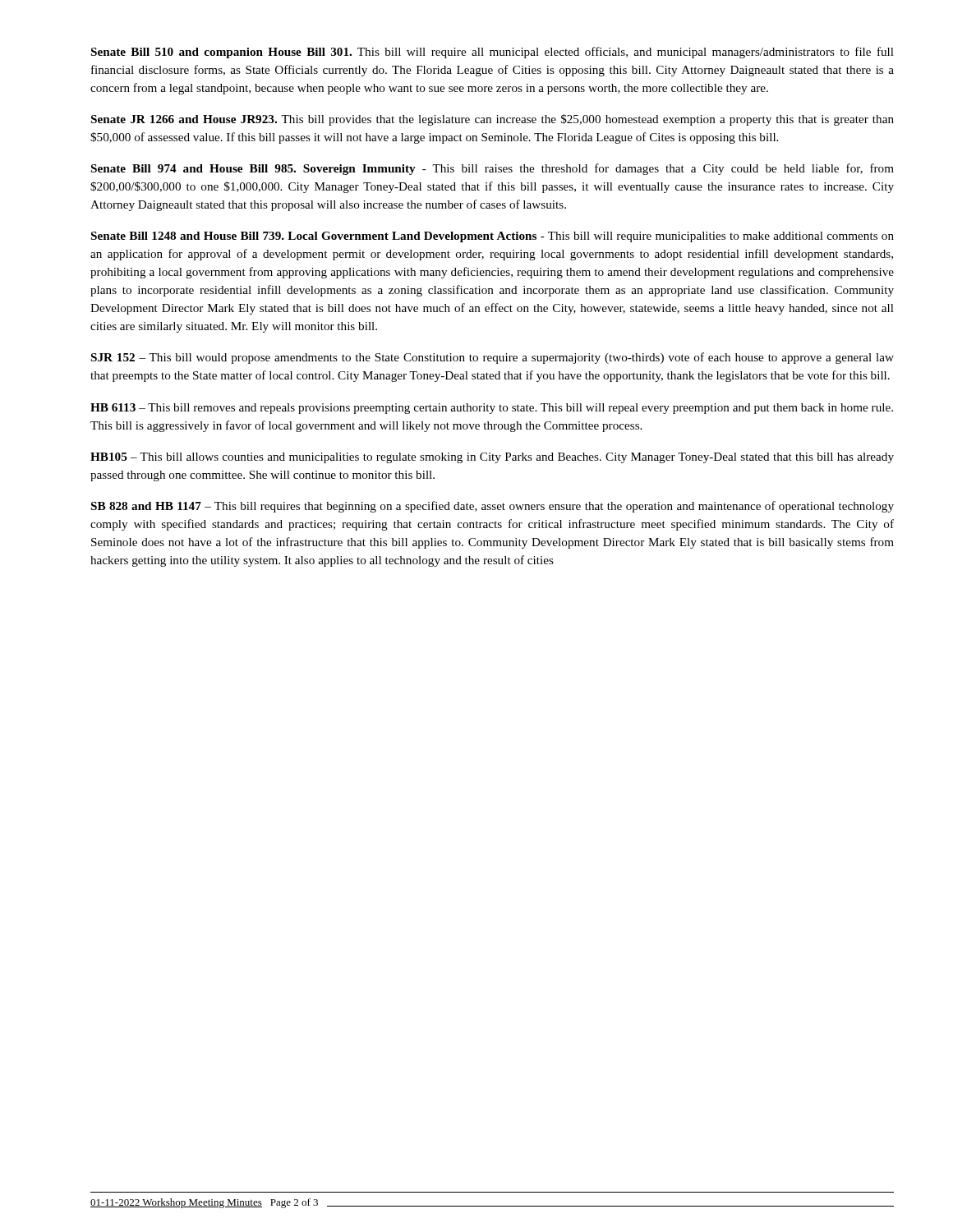This screenshot has width=953, height=1232.
Task: Navigate to the text starting "HB 6113 – This bill removes and repeals"
Action: click(492, 416)
